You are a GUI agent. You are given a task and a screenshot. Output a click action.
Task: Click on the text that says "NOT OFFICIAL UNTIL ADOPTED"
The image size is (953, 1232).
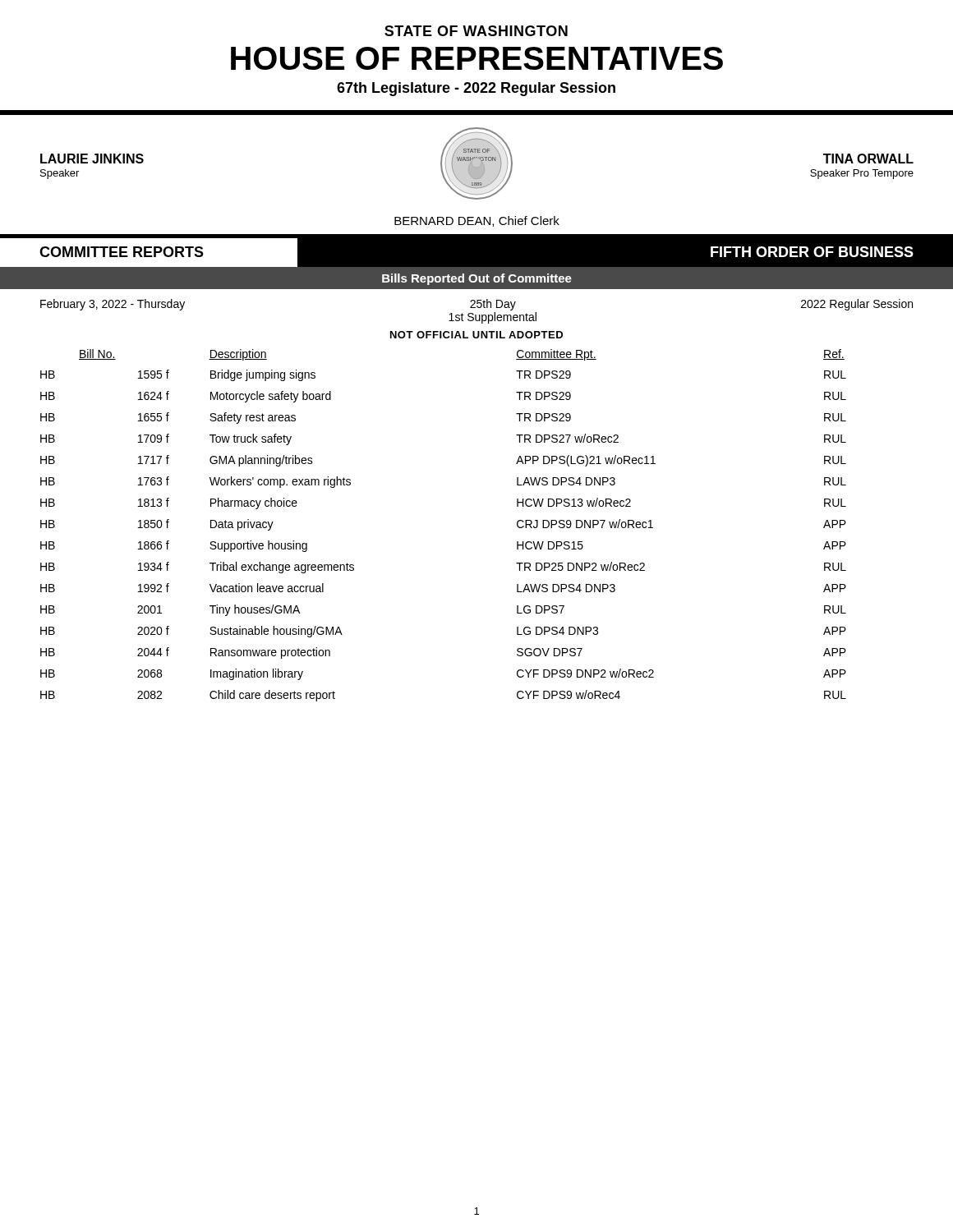pyautogui.click(x=476, y=335)
